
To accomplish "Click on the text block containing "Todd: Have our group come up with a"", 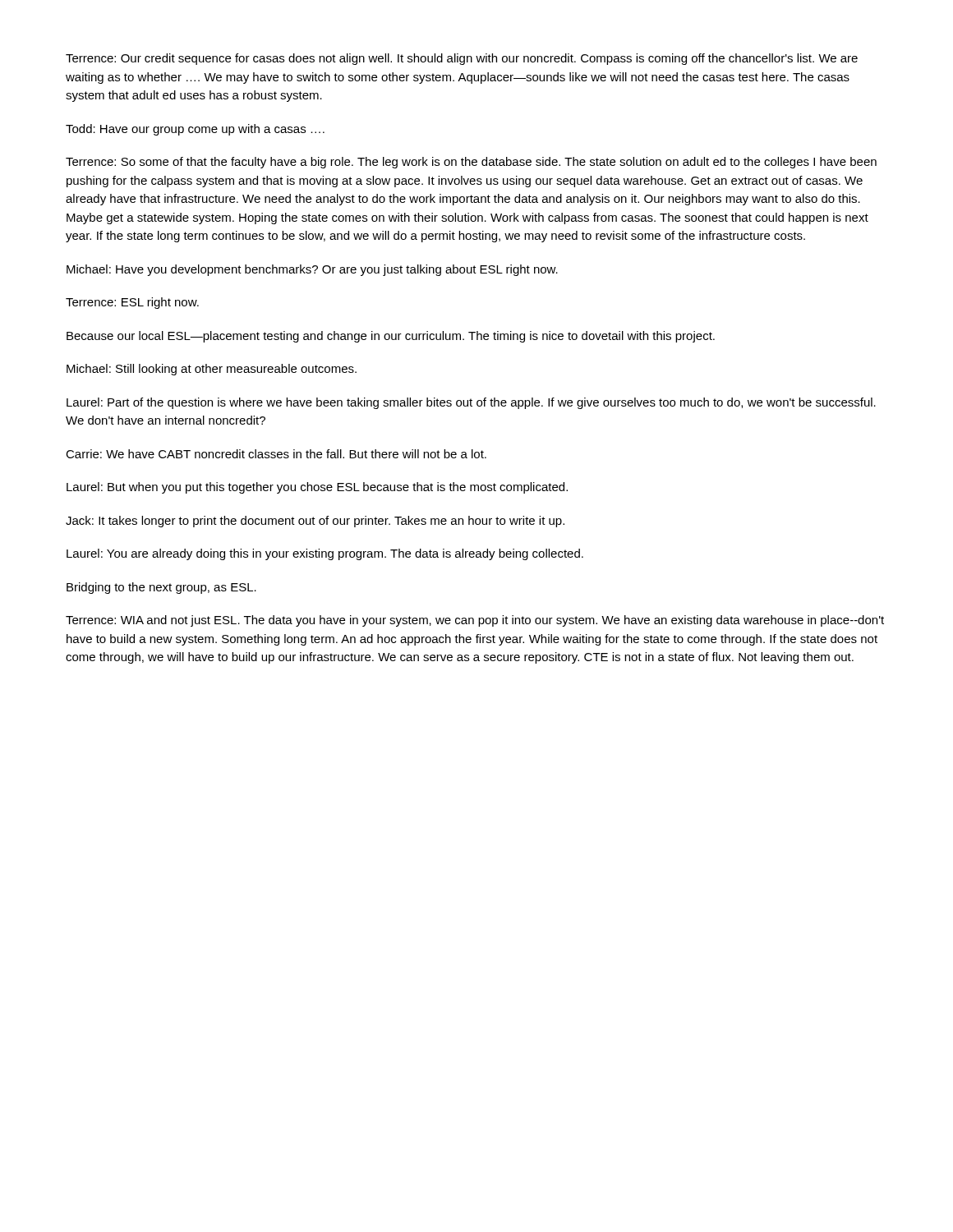I will coord(196,128).
